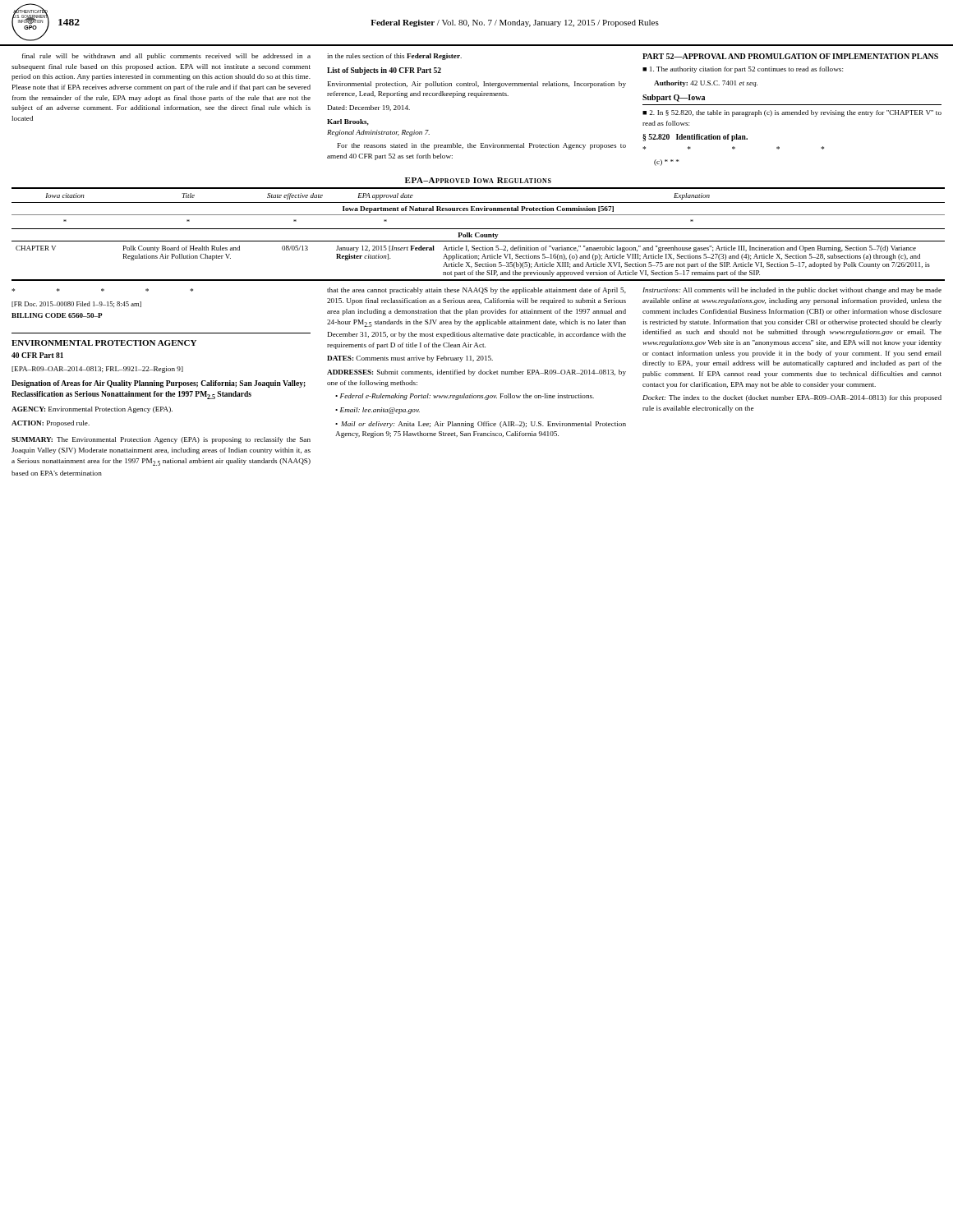Point to "40 CFR Part 81 [EPA–R09–OAR–2014–0813; FRL–9921–22–Region 9]"
Screen dimensions: 1232x953
[161, 363]
